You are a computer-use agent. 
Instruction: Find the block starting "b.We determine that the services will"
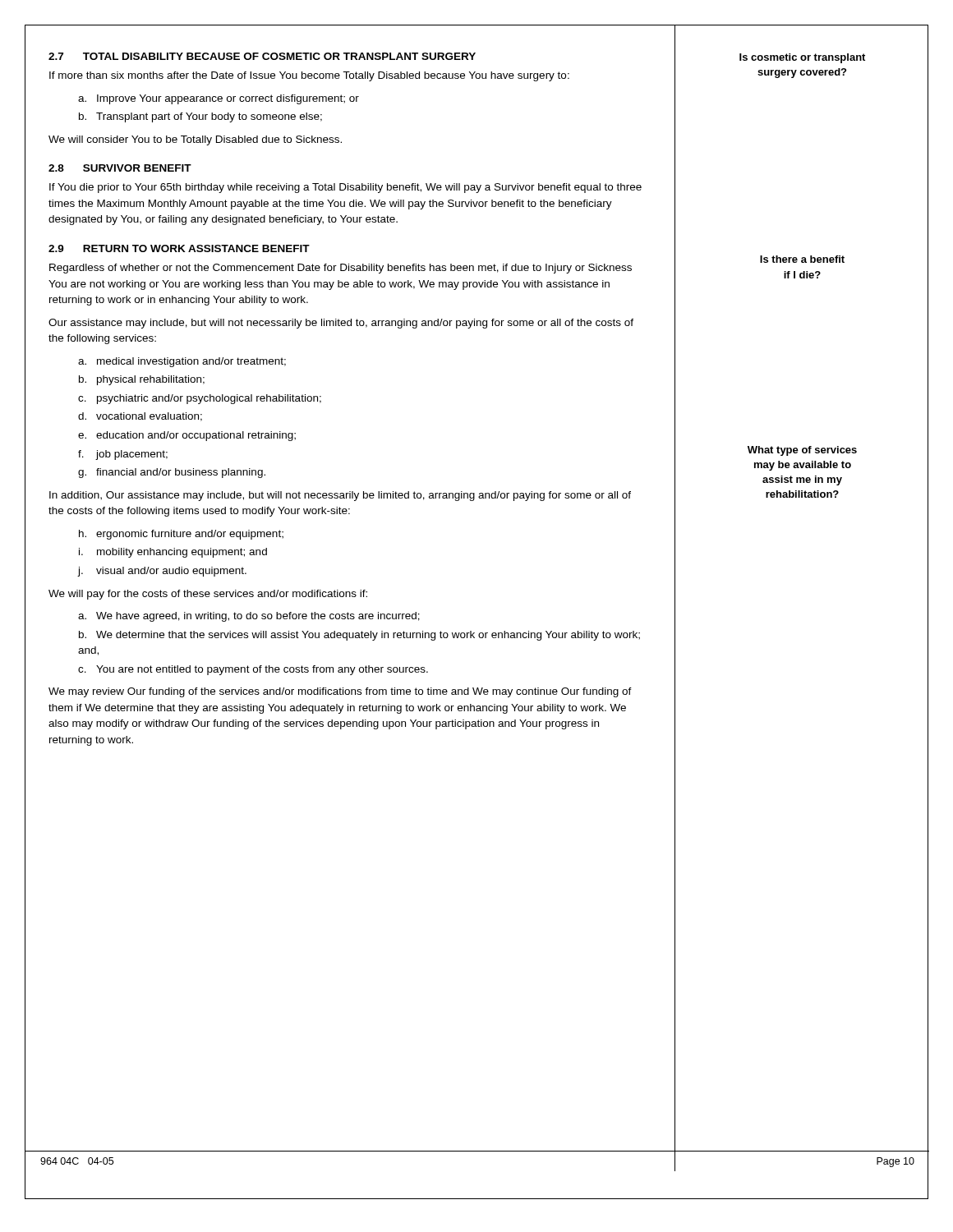coord(359,641)
